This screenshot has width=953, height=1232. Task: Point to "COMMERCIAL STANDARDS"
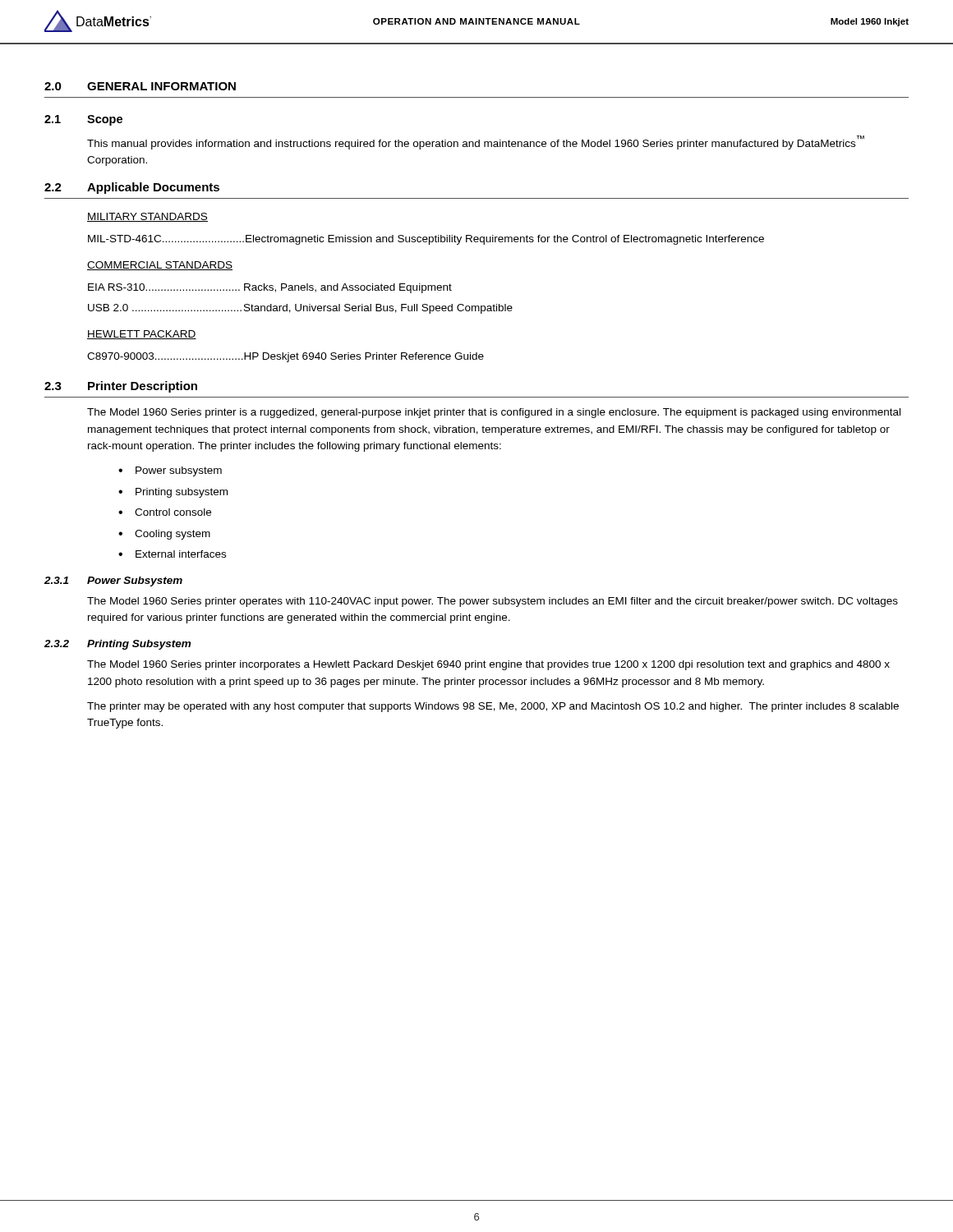(x=160, y=265)
